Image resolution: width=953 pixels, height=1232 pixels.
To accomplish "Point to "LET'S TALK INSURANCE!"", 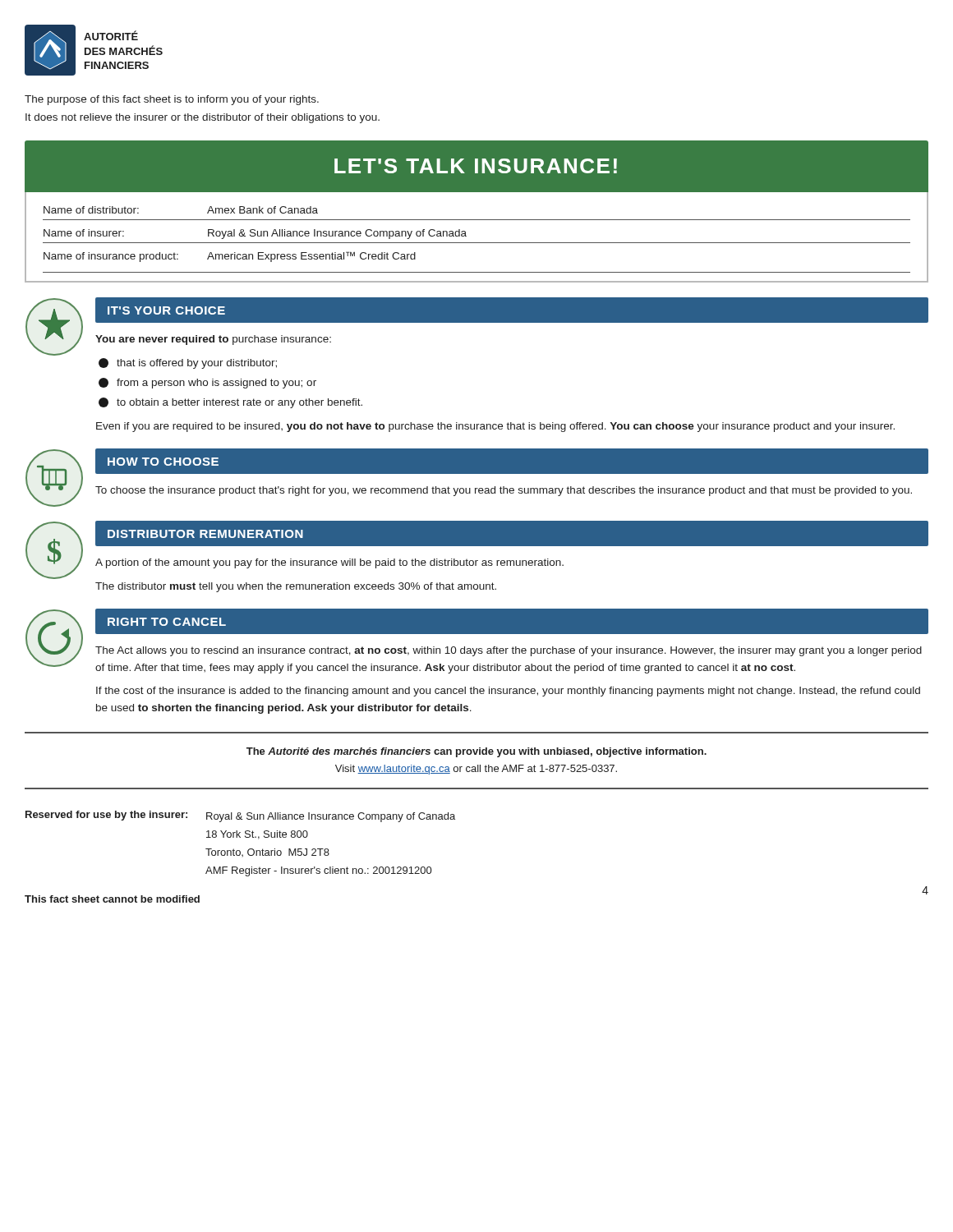I will click(x=476, y=167).
